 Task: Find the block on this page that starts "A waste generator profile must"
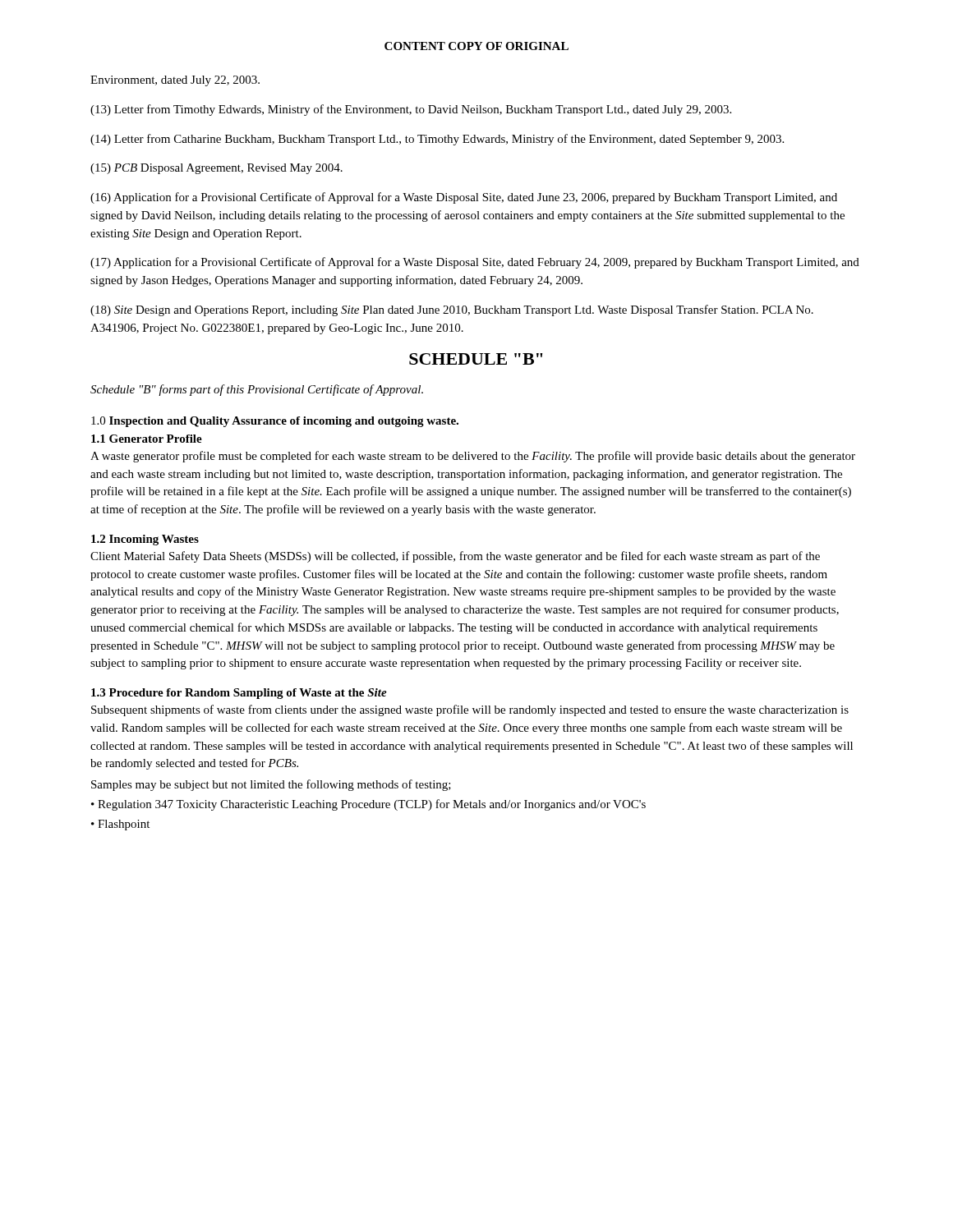coord(473,482)
